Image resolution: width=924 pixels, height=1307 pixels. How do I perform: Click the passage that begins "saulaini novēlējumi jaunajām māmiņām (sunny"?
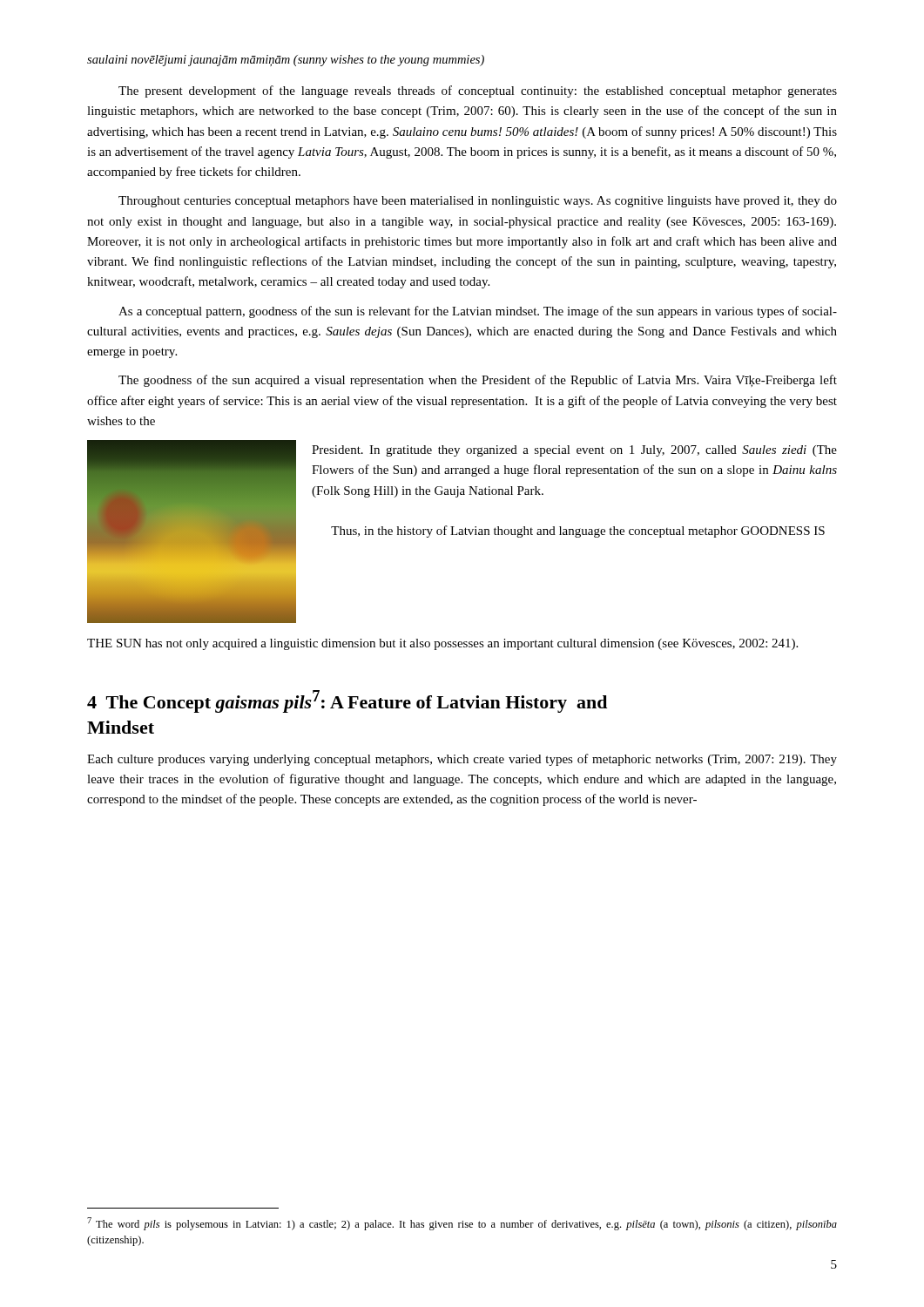pos(286,59)
